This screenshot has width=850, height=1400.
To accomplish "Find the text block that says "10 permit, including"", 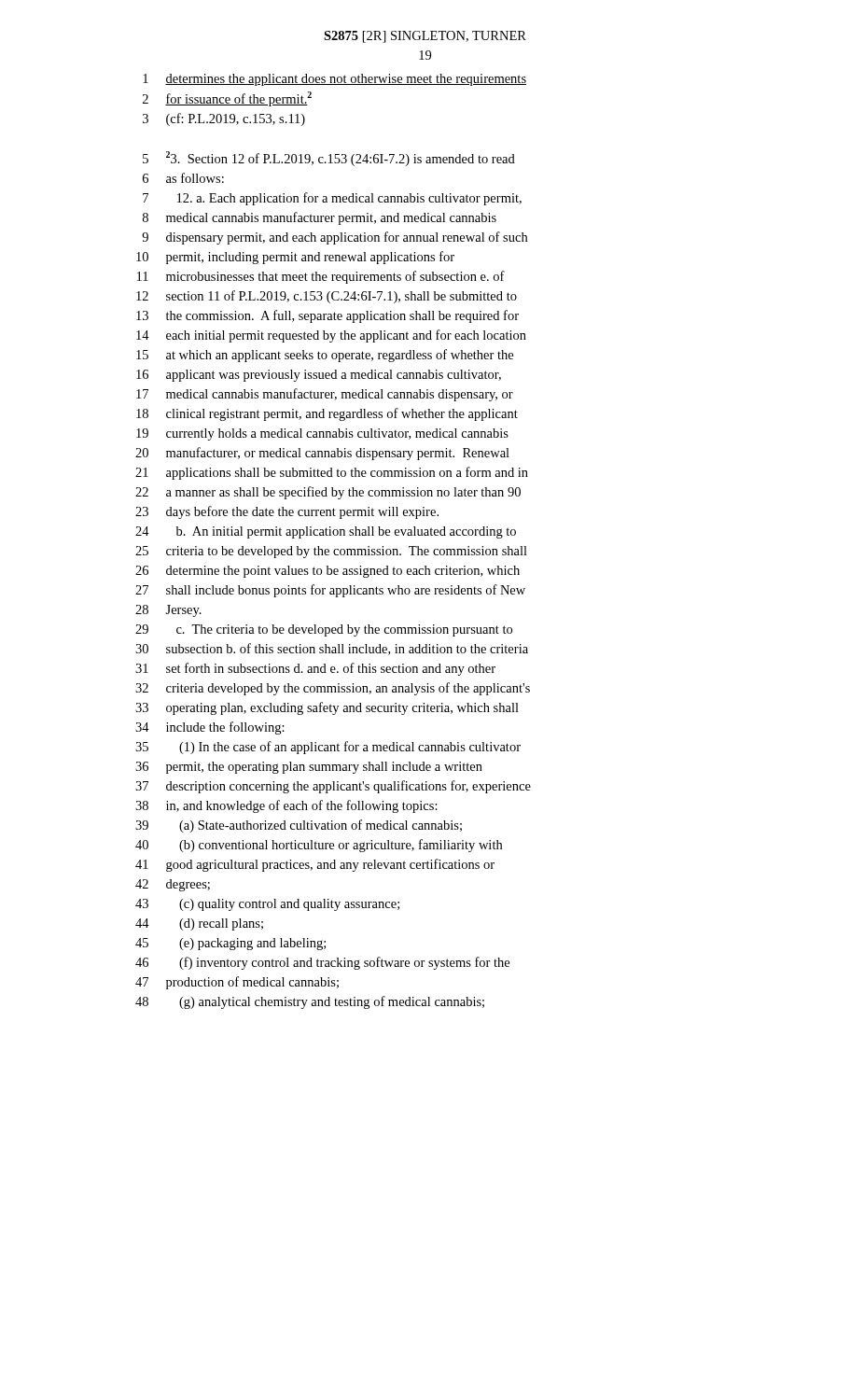I will click(439, 257).
